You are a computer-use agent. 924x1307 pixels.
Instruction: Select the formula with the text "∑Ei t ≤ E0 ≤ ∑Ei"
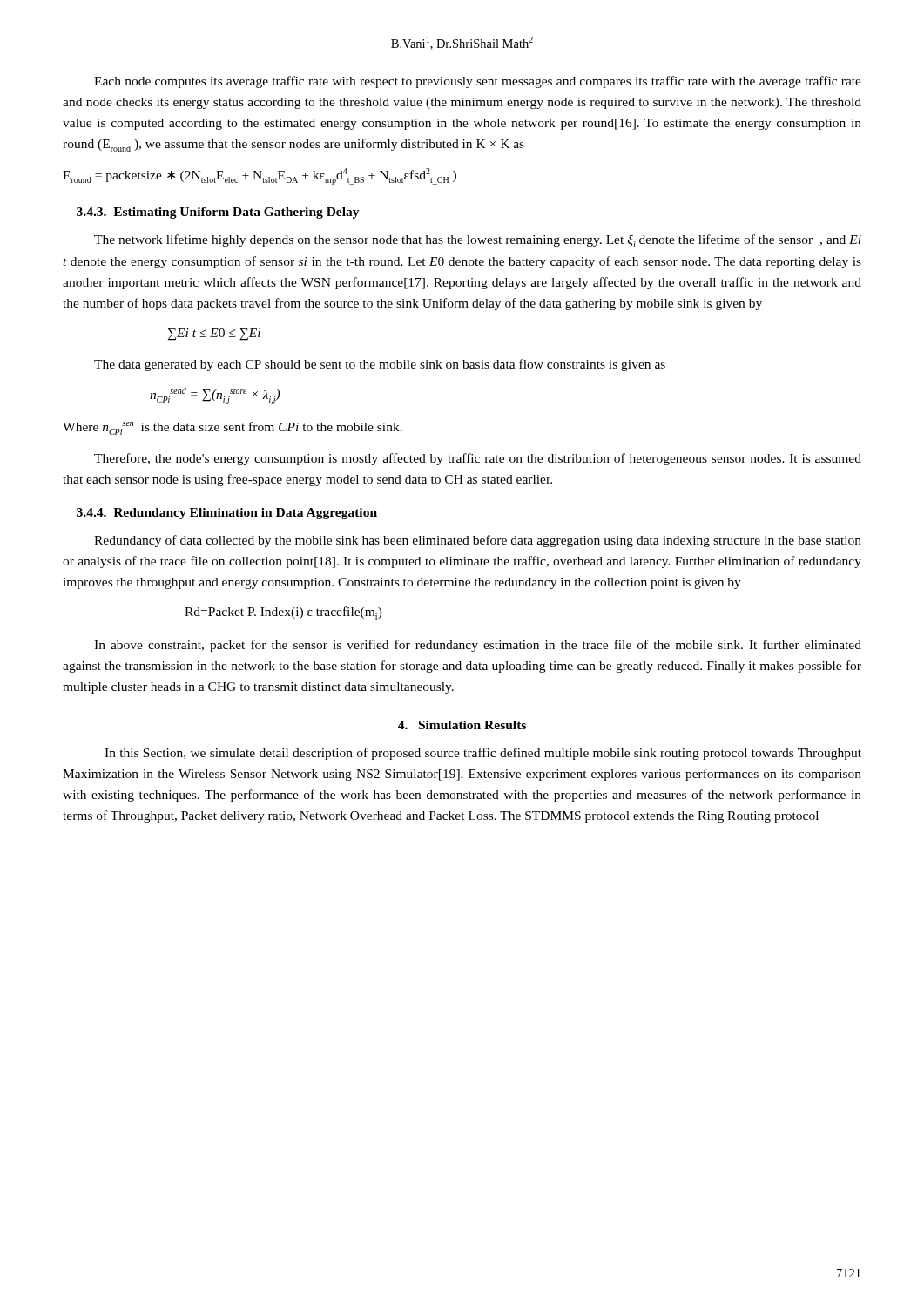[214, 333]
